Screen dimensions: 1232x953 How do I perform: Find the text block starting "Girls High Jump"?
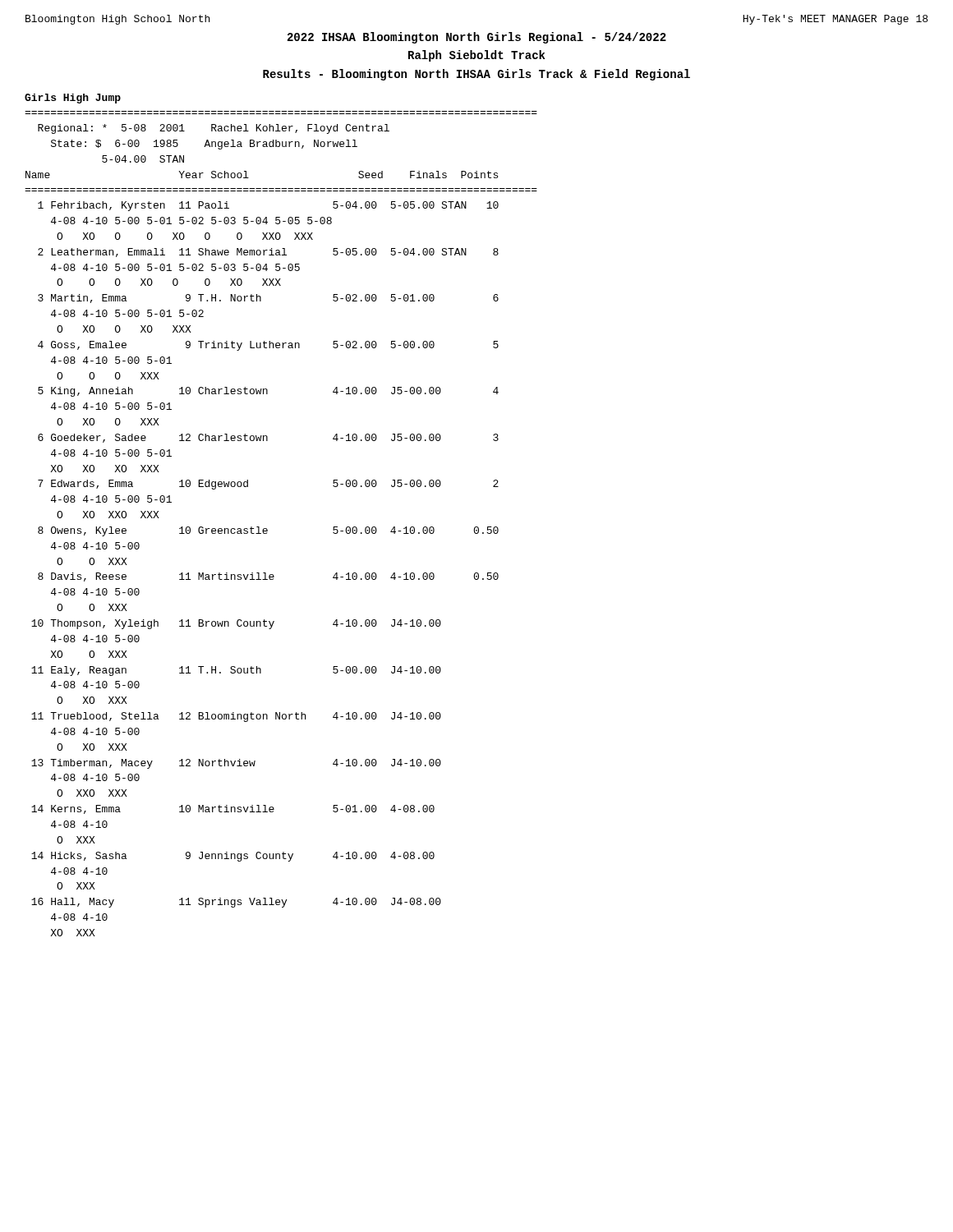pyautogui.click(x=73, y=98)
